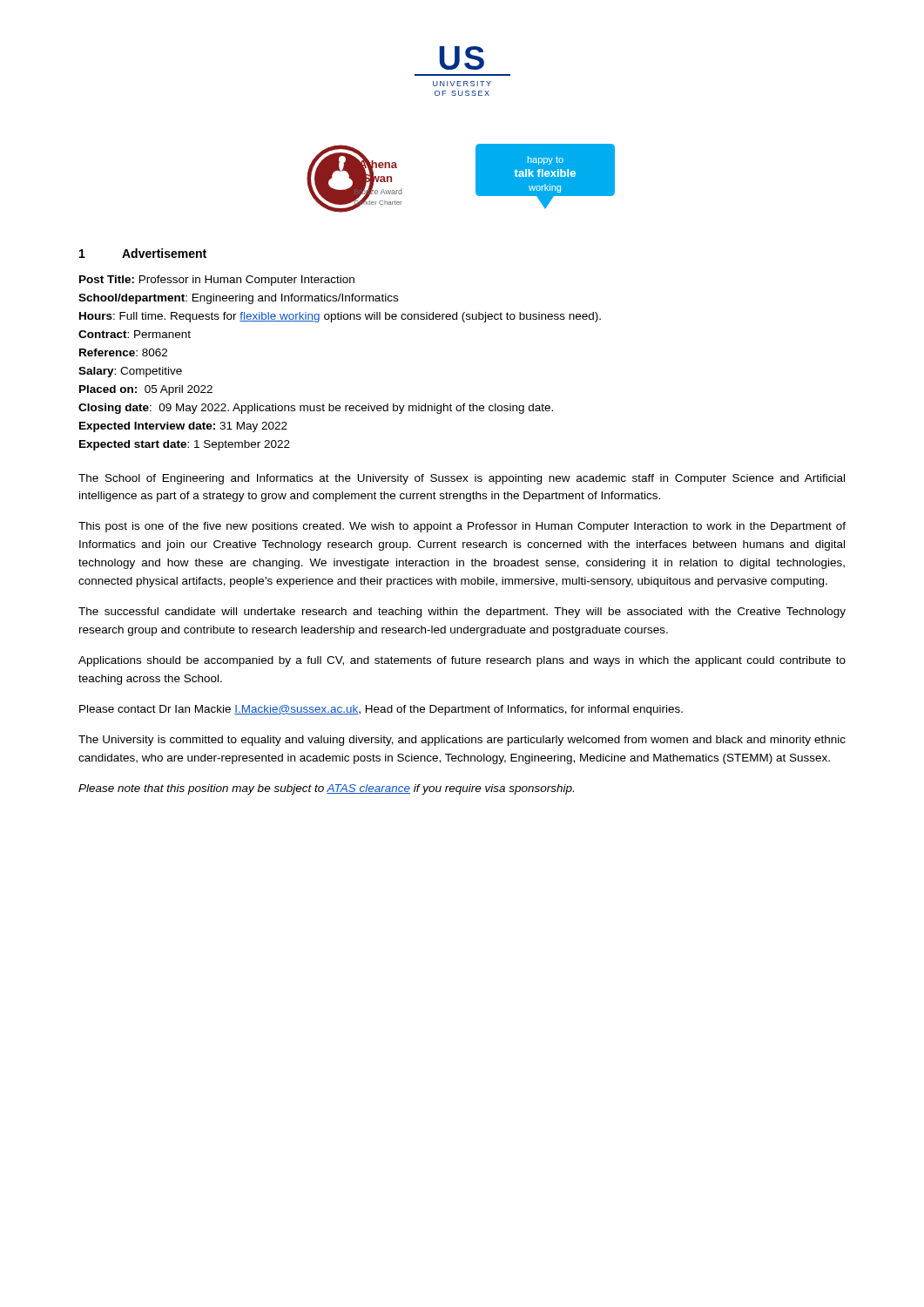
Task: Find the text block that says "Please contact Dr Ian Mackie"
Action: [x=381, y=709]
